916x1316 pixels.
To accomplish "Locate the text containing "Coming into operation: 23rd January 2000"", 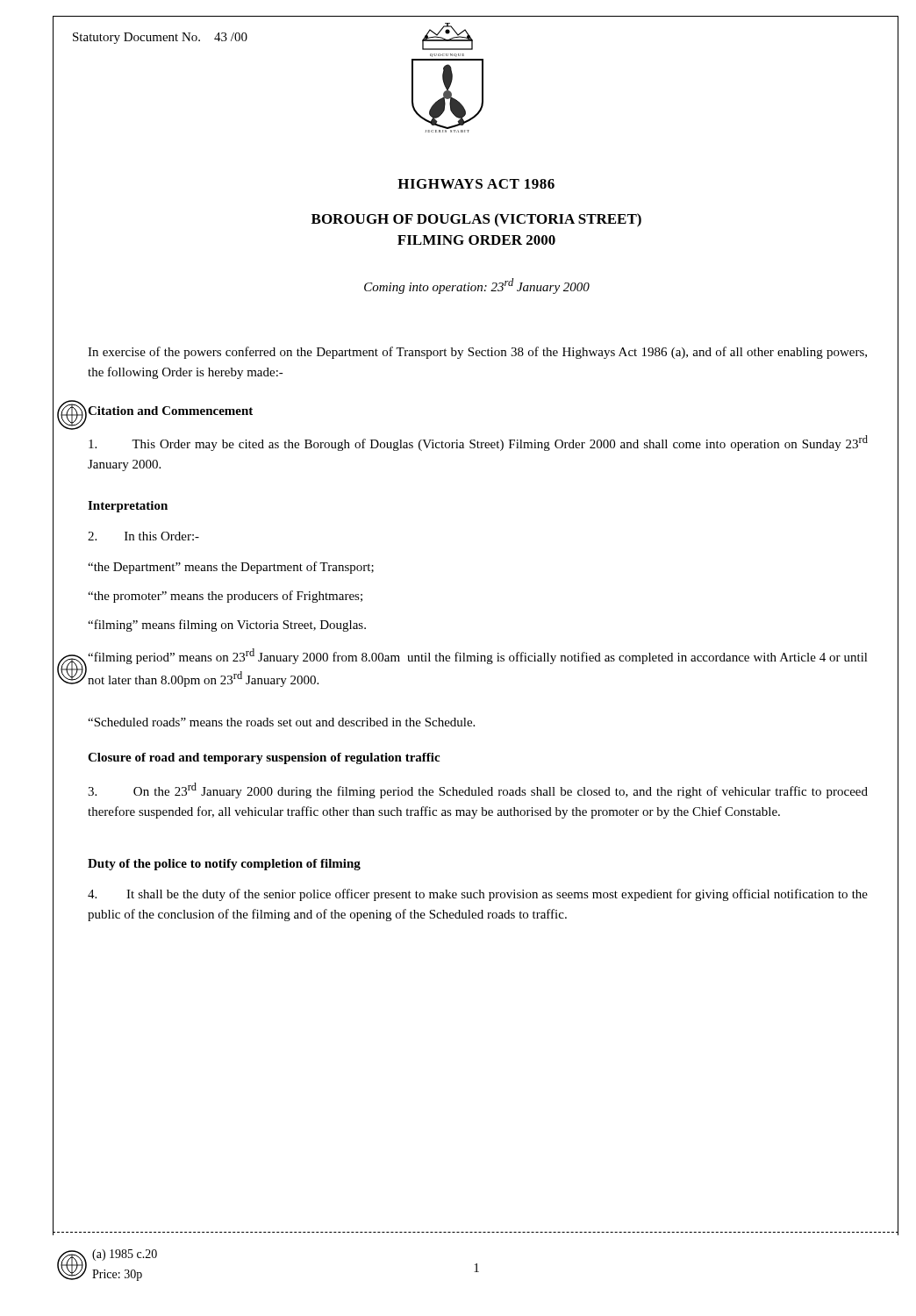I will coord(476,285).
